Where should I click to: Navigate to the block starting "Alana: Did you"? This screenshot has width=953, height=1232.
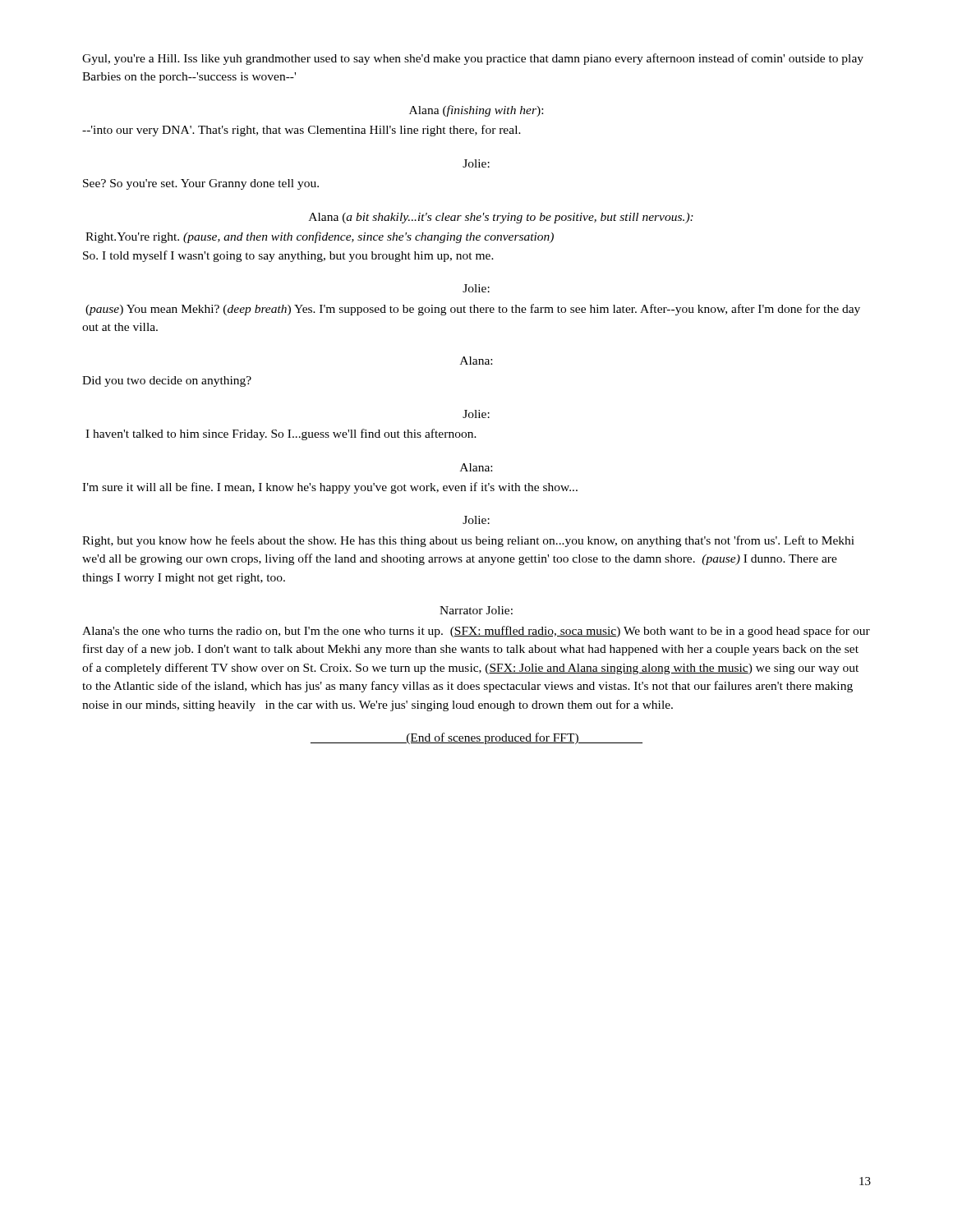click(476, 369)
